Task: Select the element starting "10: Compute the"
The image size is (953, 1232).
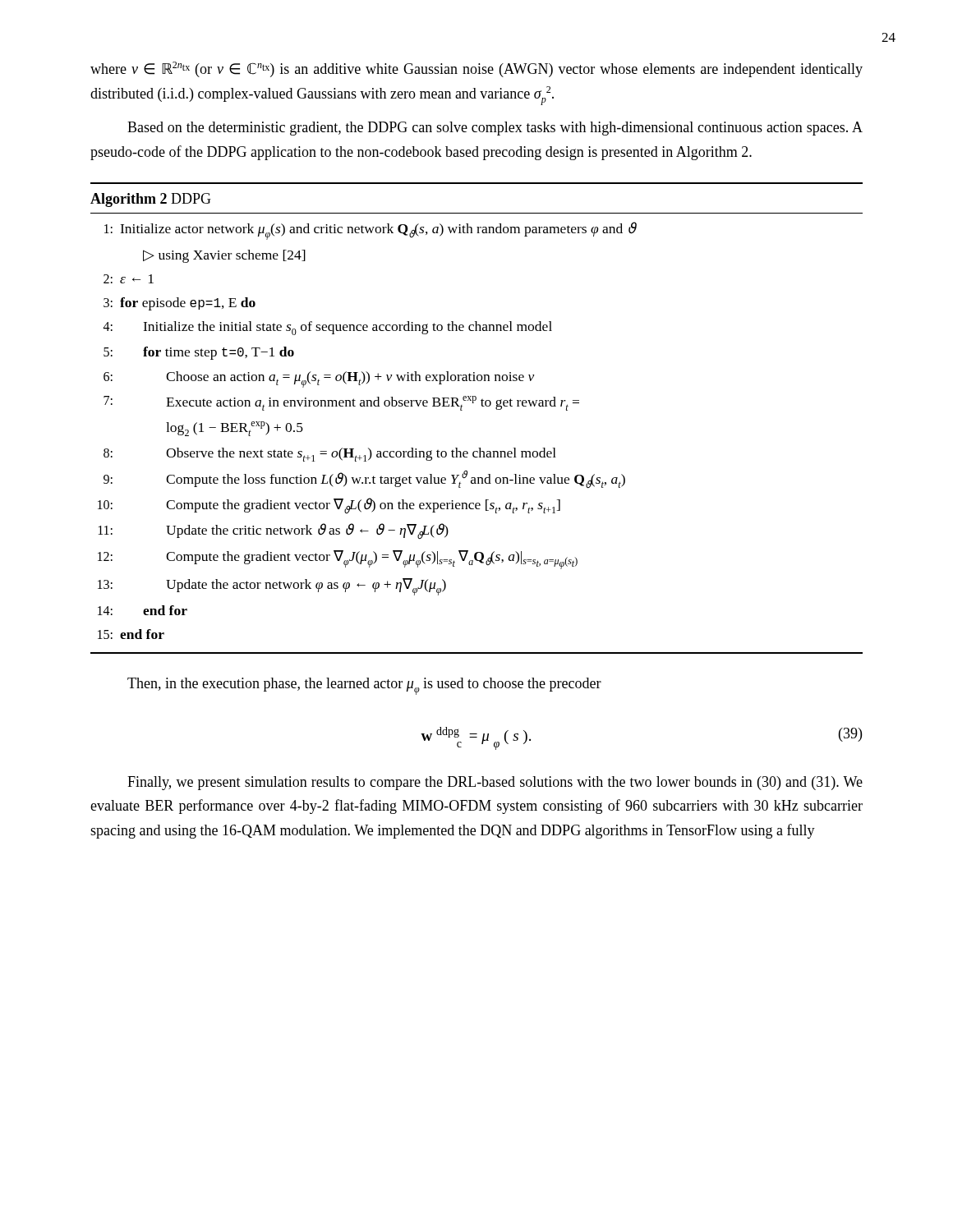Action: 476,506
